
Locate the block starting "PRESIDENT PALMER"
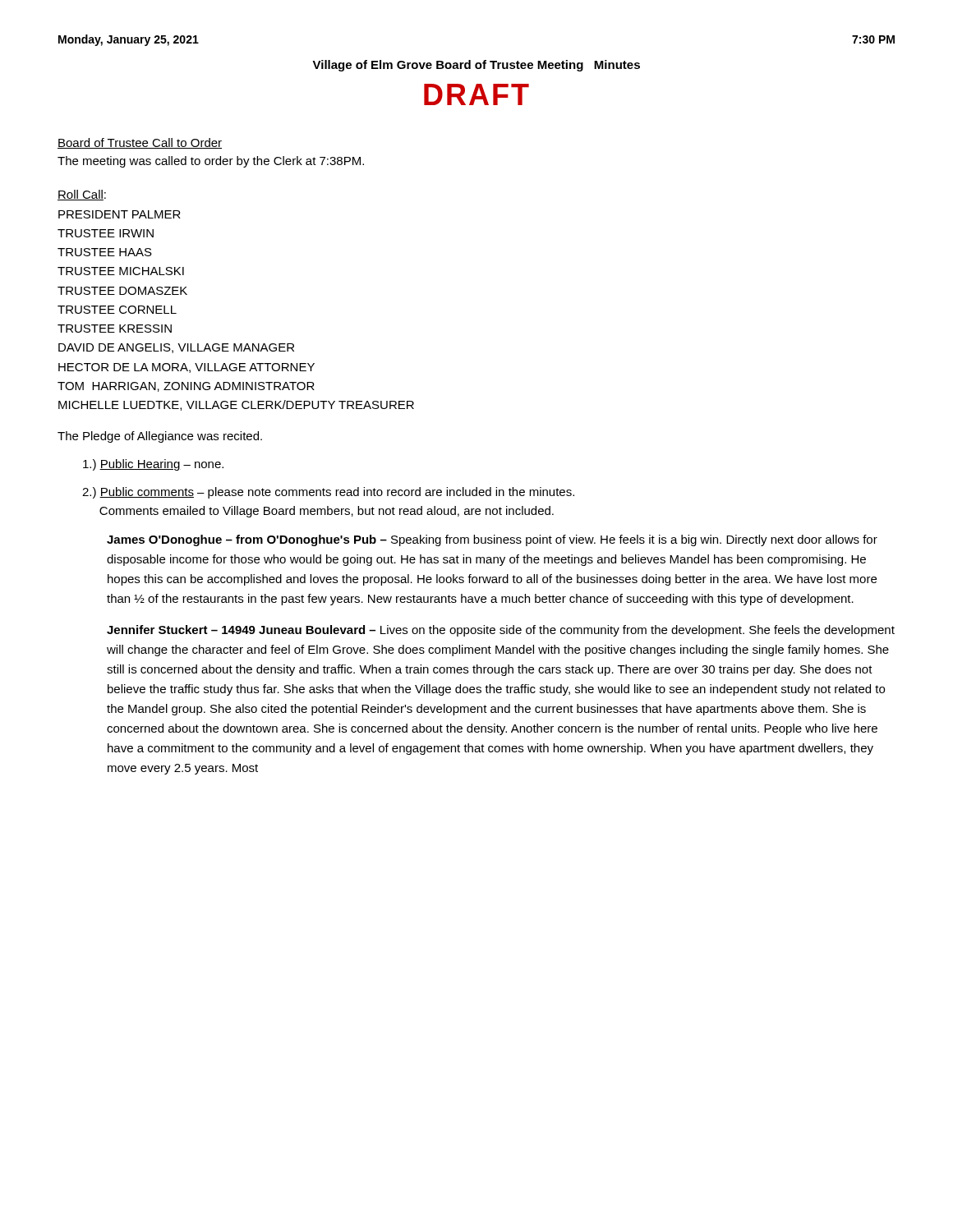pyautogui.click(x=119, y=214)
